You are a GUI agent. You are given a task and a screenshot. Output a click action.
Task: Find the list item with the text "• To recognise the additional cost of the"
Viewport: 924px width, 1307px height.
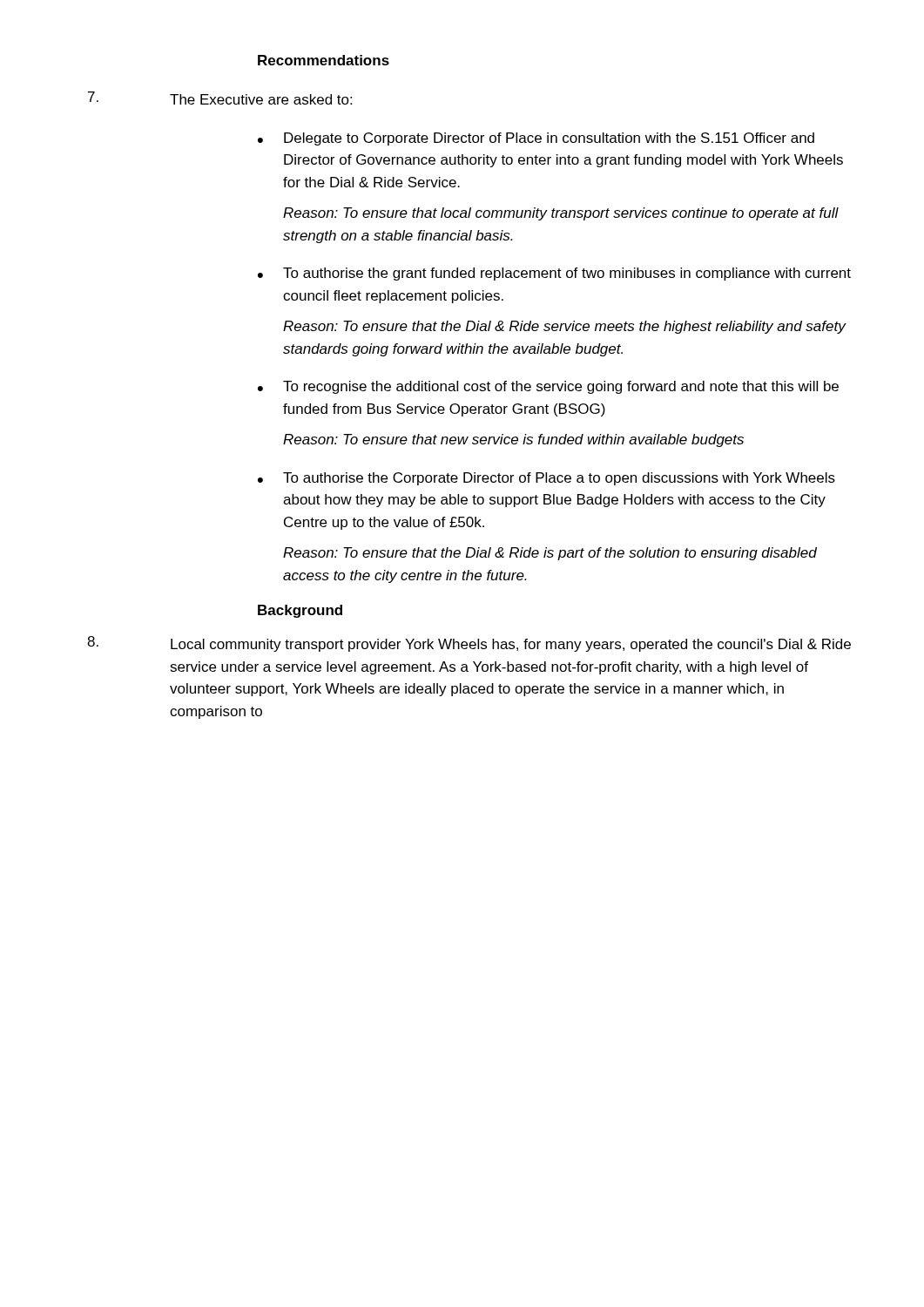coord(556,398)
